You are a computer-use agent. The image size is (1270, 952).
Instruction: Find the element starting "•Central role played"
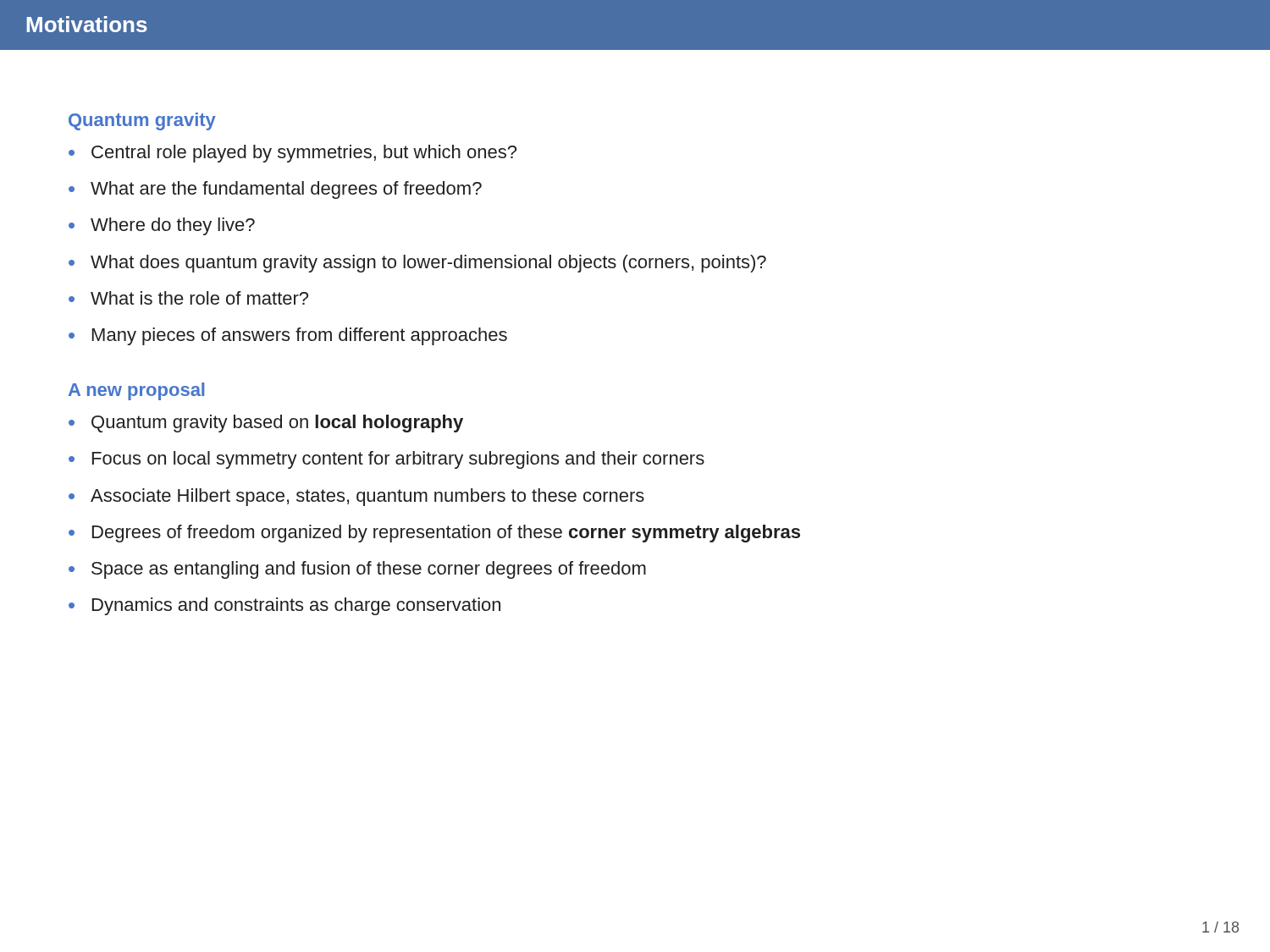292,153
